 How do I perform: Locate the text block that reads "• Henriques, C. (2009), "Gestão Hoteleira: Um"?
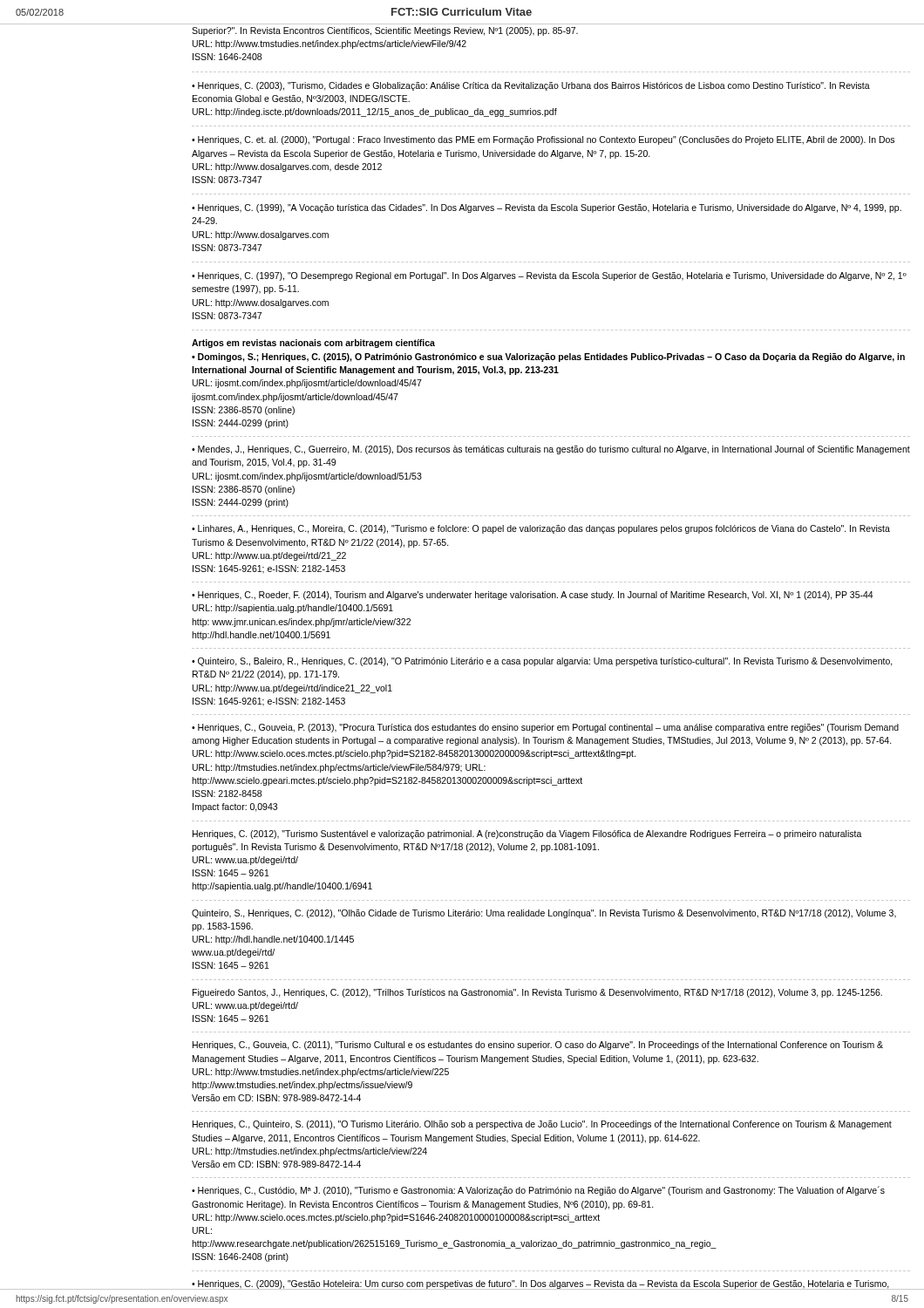pos(540,1293)
